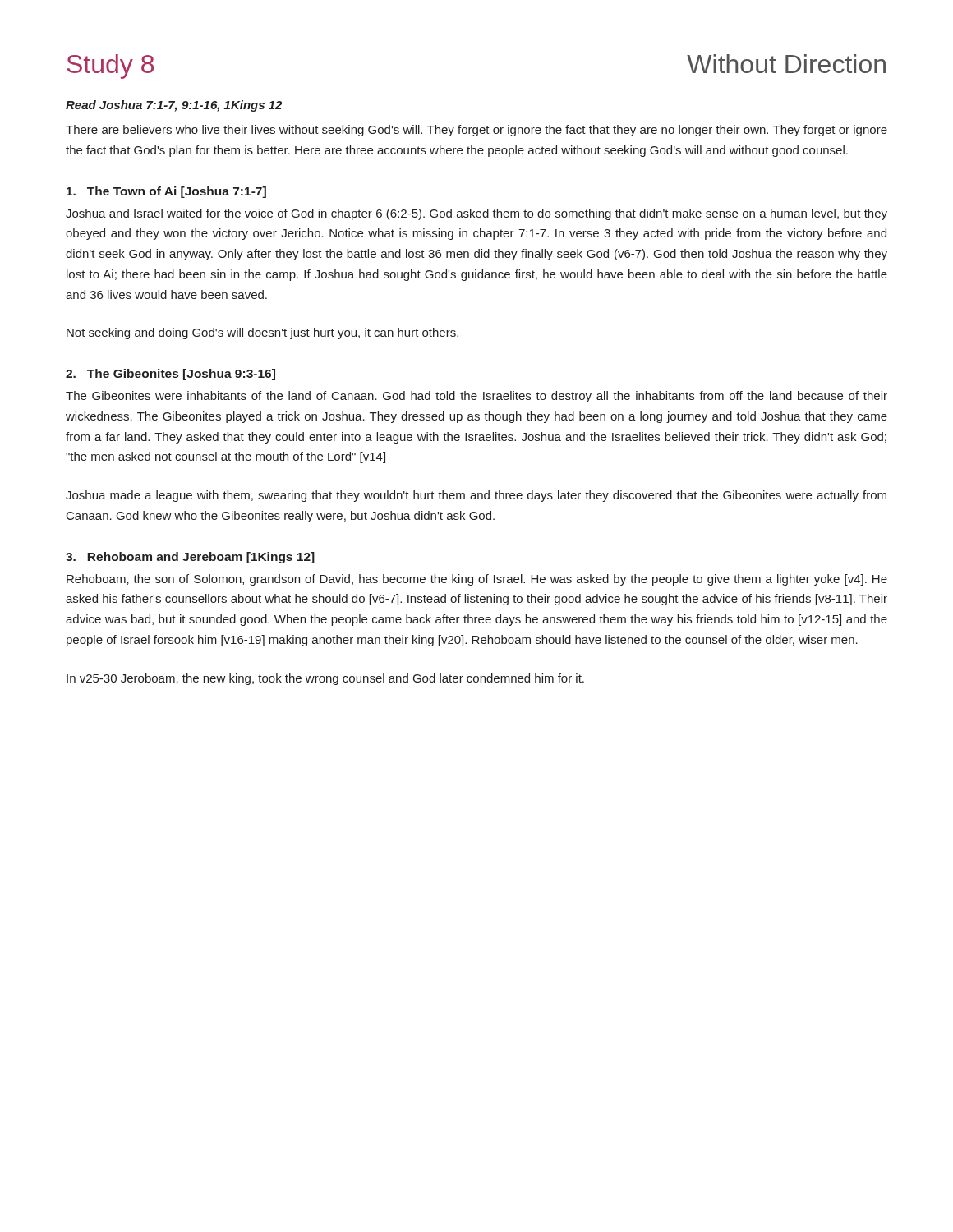This screenshot has width=953, height=1232.
Task: Click on the text block with the text "In v25-30 Jeroboam,"
Action: (476, 678)
